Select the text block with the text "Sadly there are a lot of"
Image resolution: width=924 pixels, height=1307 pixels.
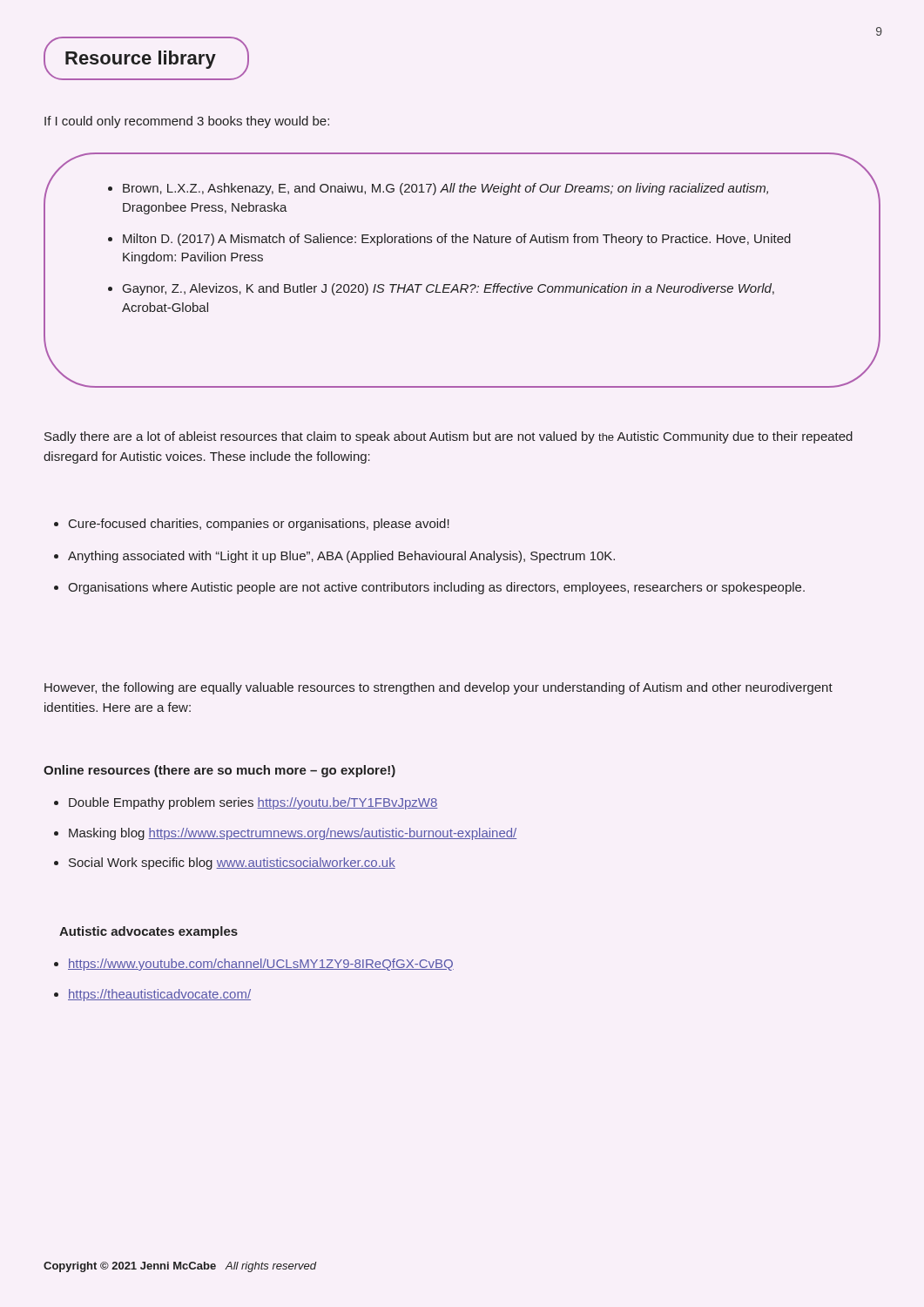coord(448,446)
